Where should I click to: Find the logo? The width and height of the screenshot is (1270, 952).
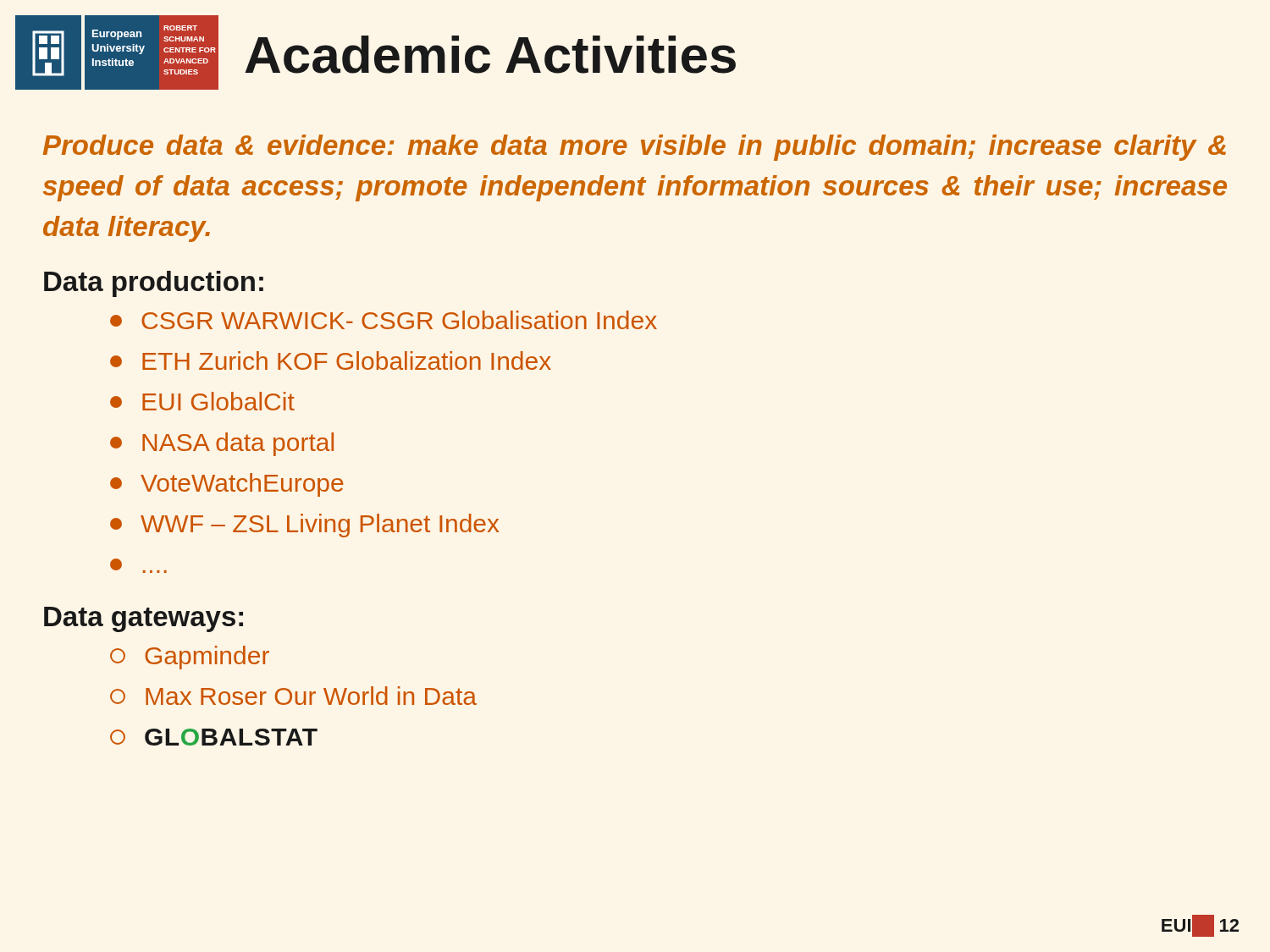[117, 54]
